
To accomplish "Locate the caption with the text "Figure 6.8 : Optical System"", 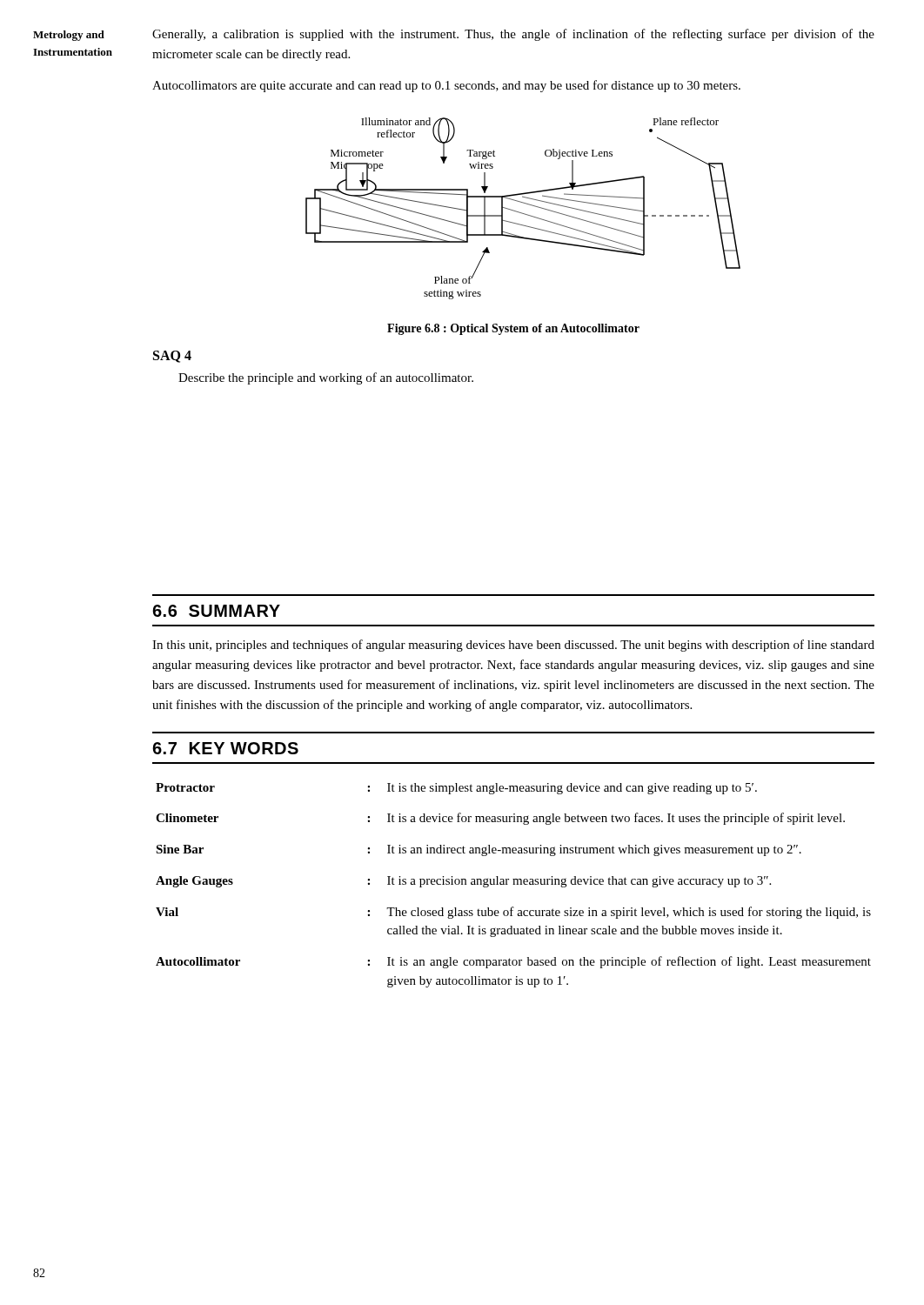I will 513,328.
